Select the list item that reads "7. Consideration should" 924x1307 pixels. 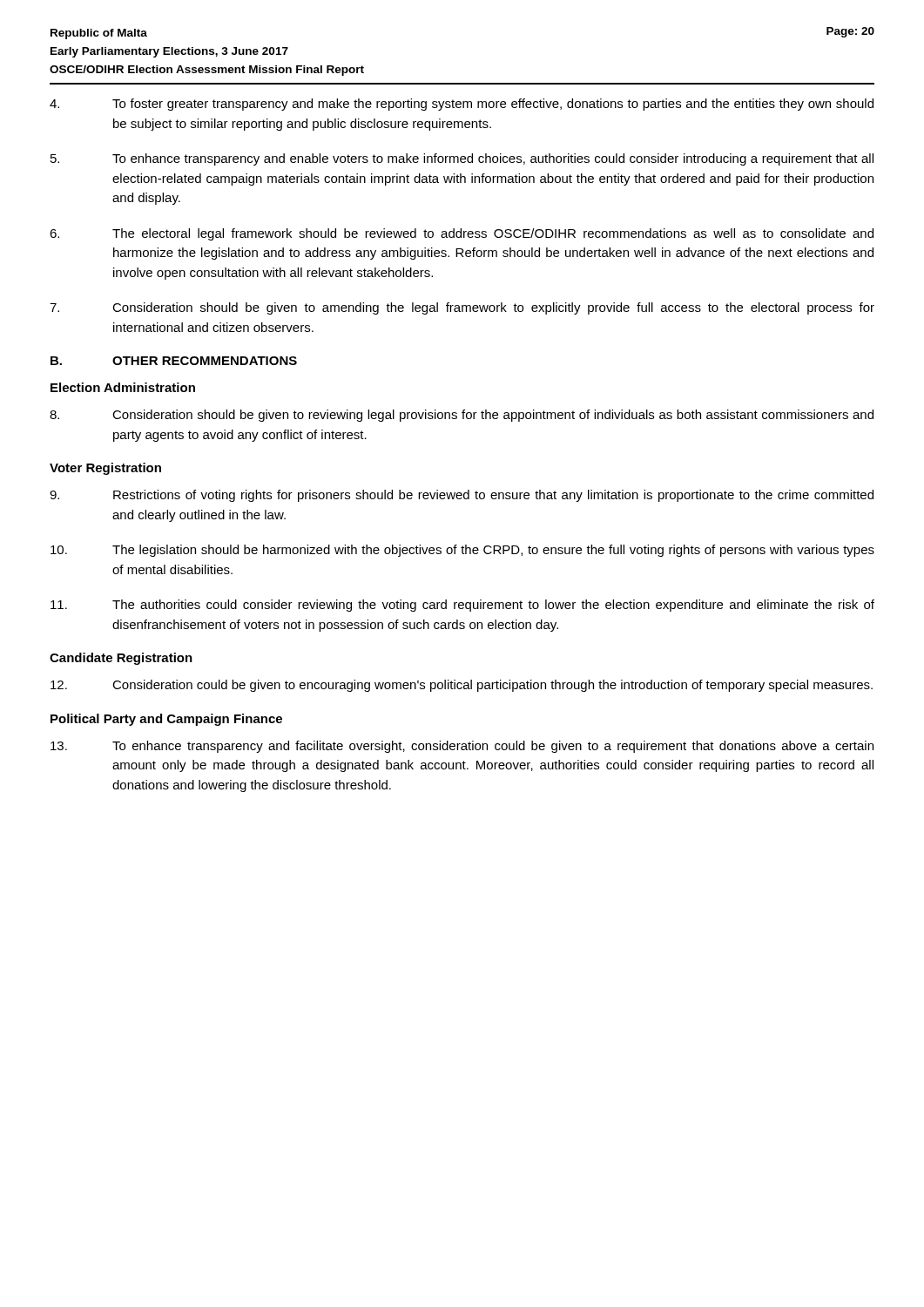click(462, 318)
